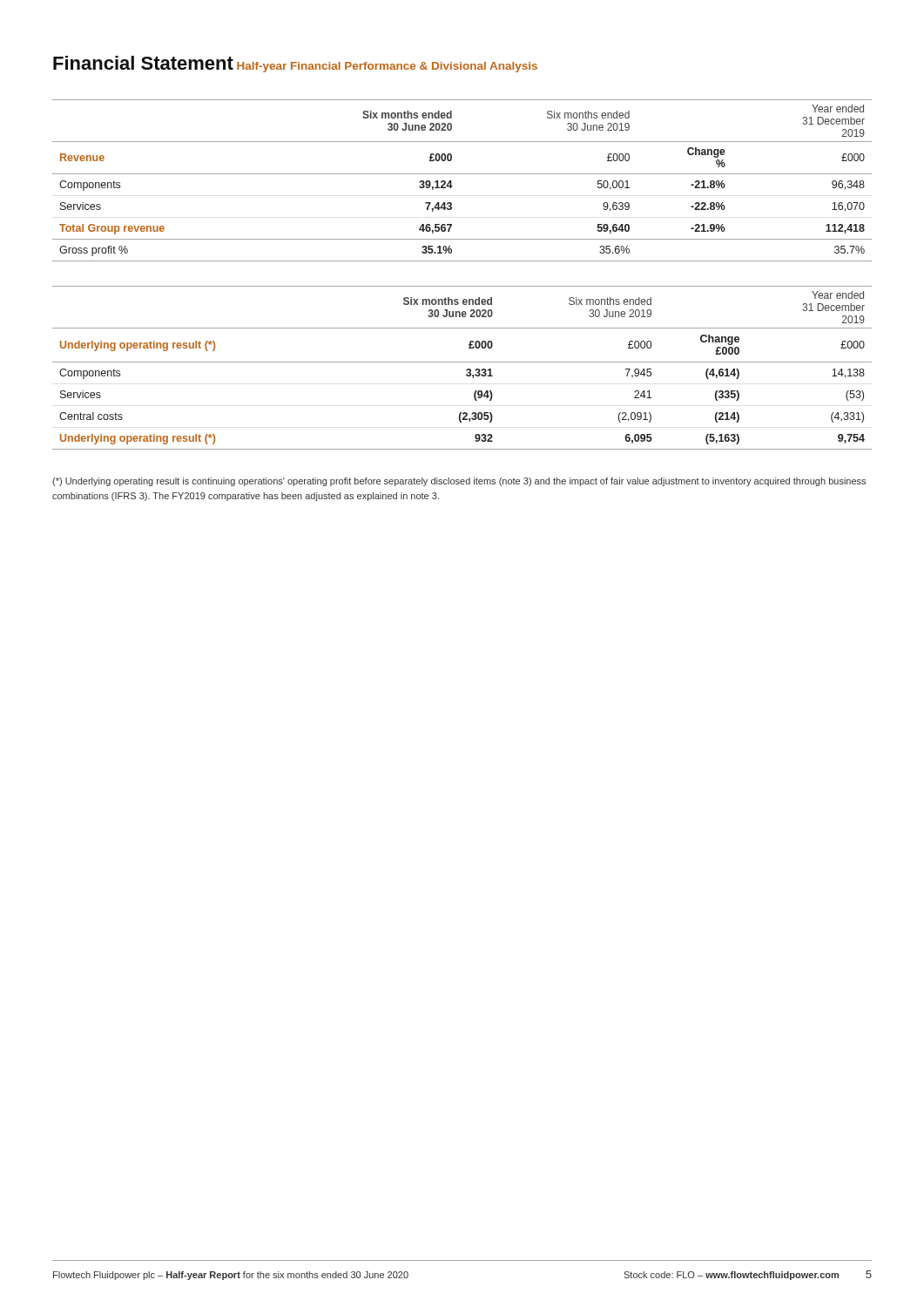Where does it say "Financial Statement"?
924x1307 pixels.
pos(143,64)
